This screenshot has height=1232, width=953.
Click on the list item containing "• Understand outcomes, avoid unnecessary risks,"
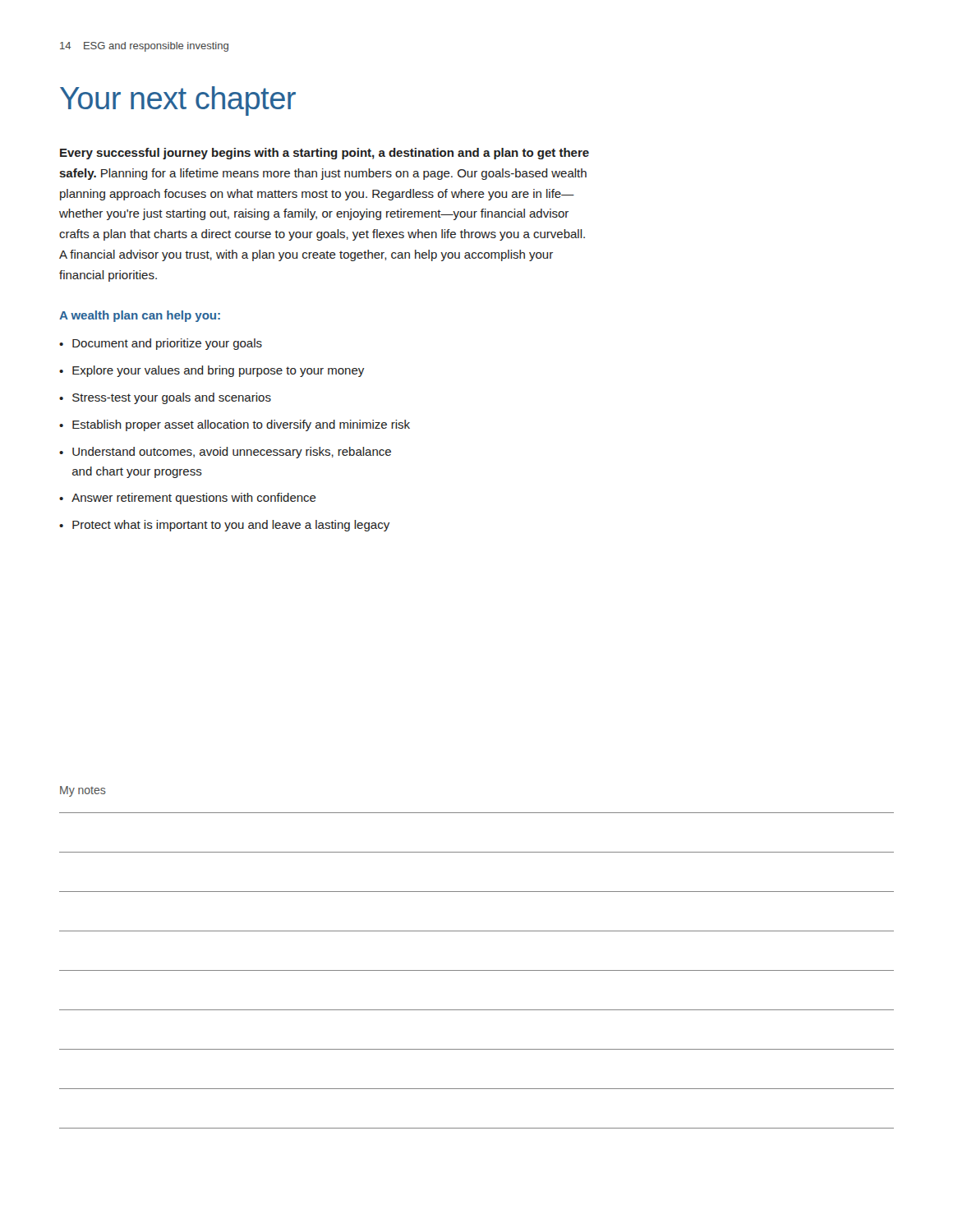225,453
